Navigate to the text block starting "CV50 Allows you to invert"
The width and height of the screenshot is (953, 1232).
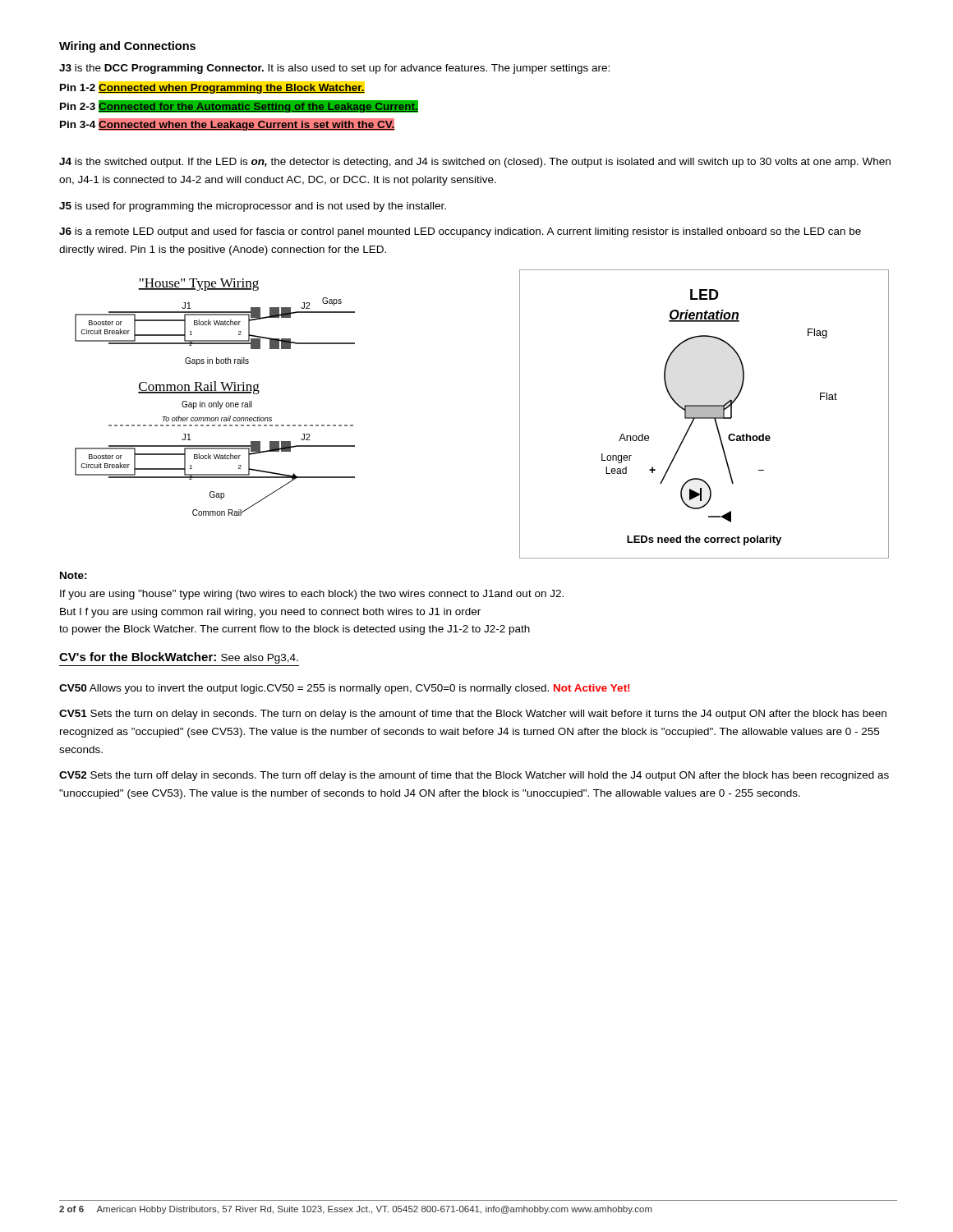click(345, 688)
